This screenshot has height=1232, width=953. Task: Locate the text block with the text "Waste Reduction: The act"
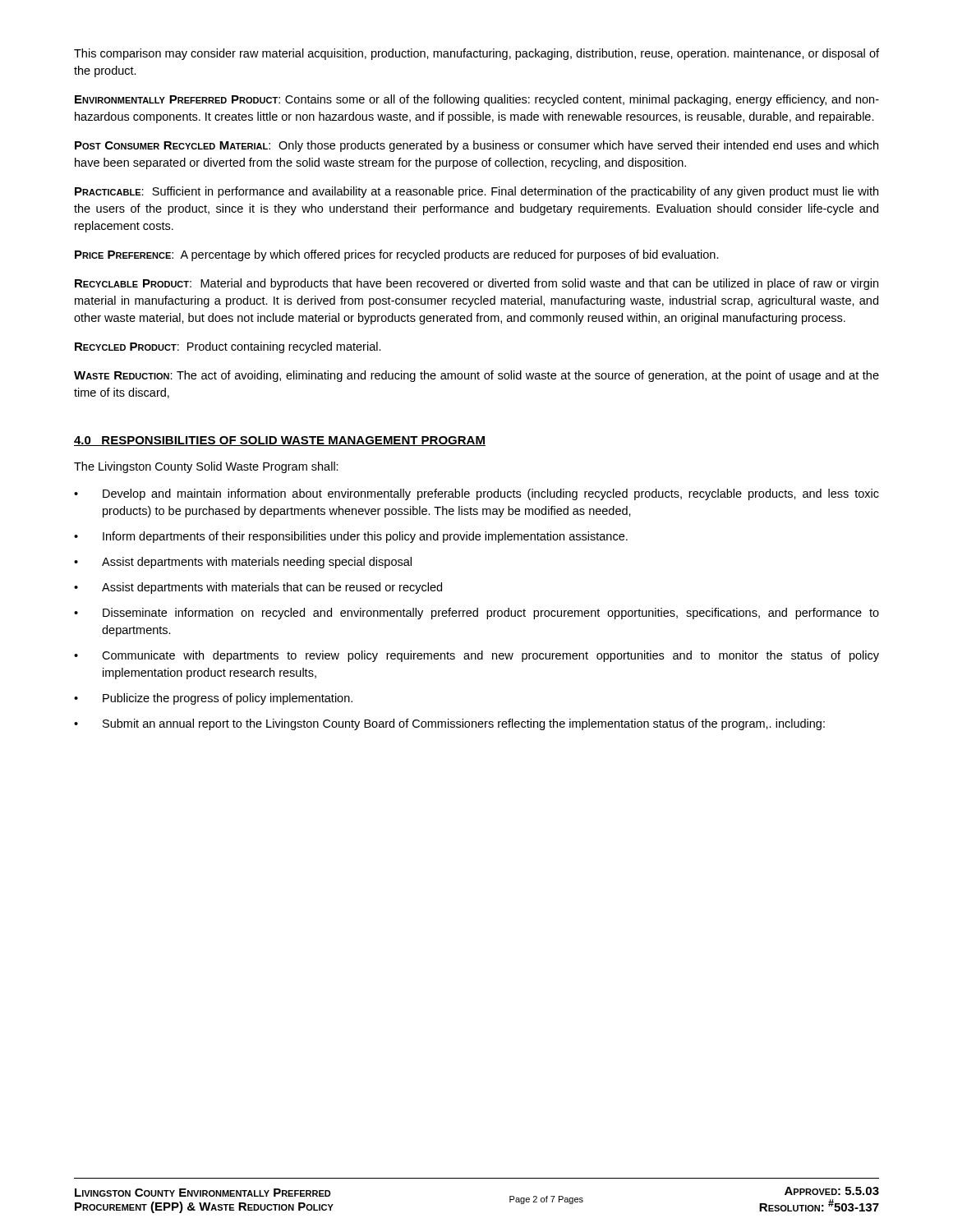tap(476, 384)
